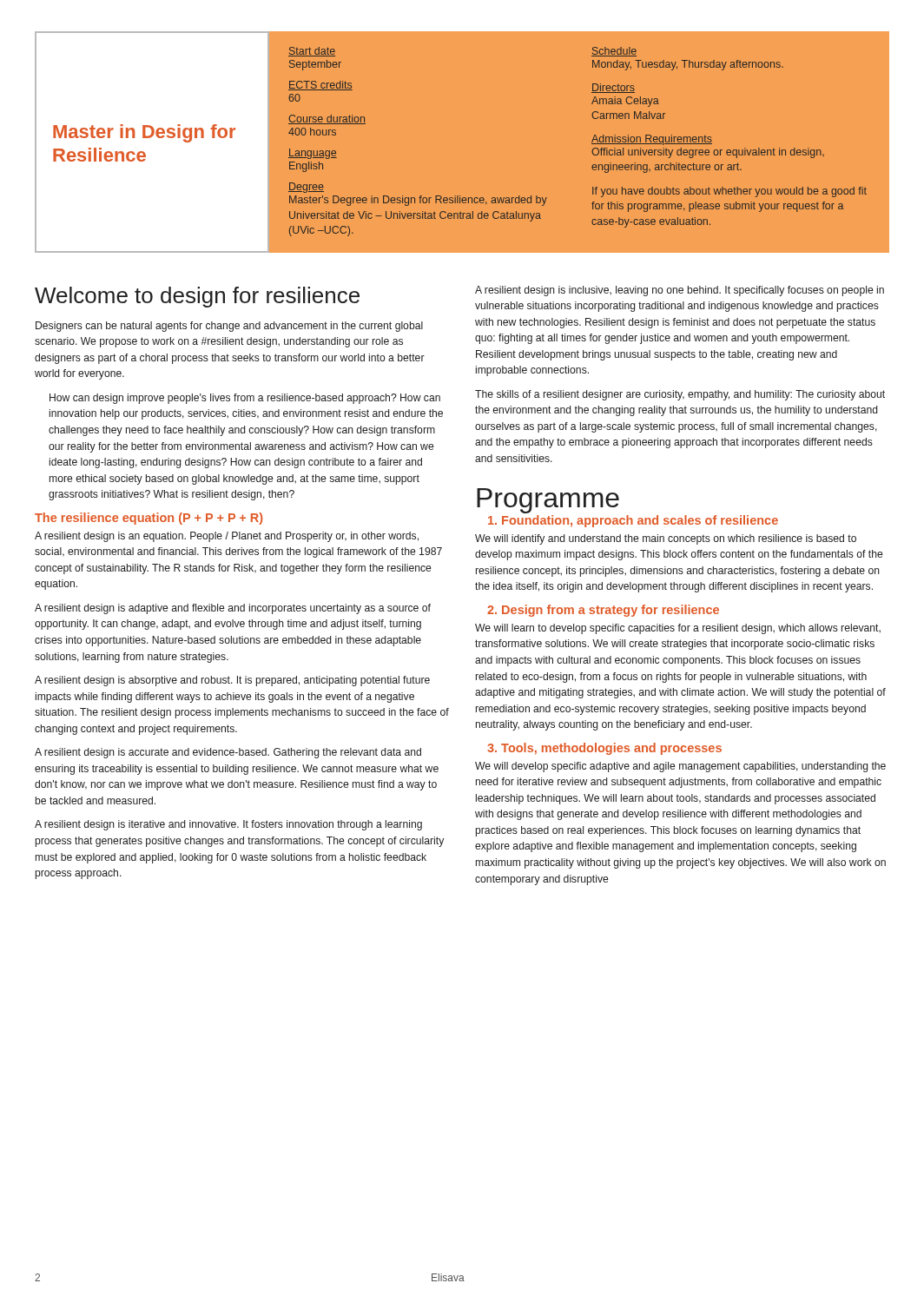Find the text block starting "How can design"
924x1303 pixels.
click(x=246, y=446)
